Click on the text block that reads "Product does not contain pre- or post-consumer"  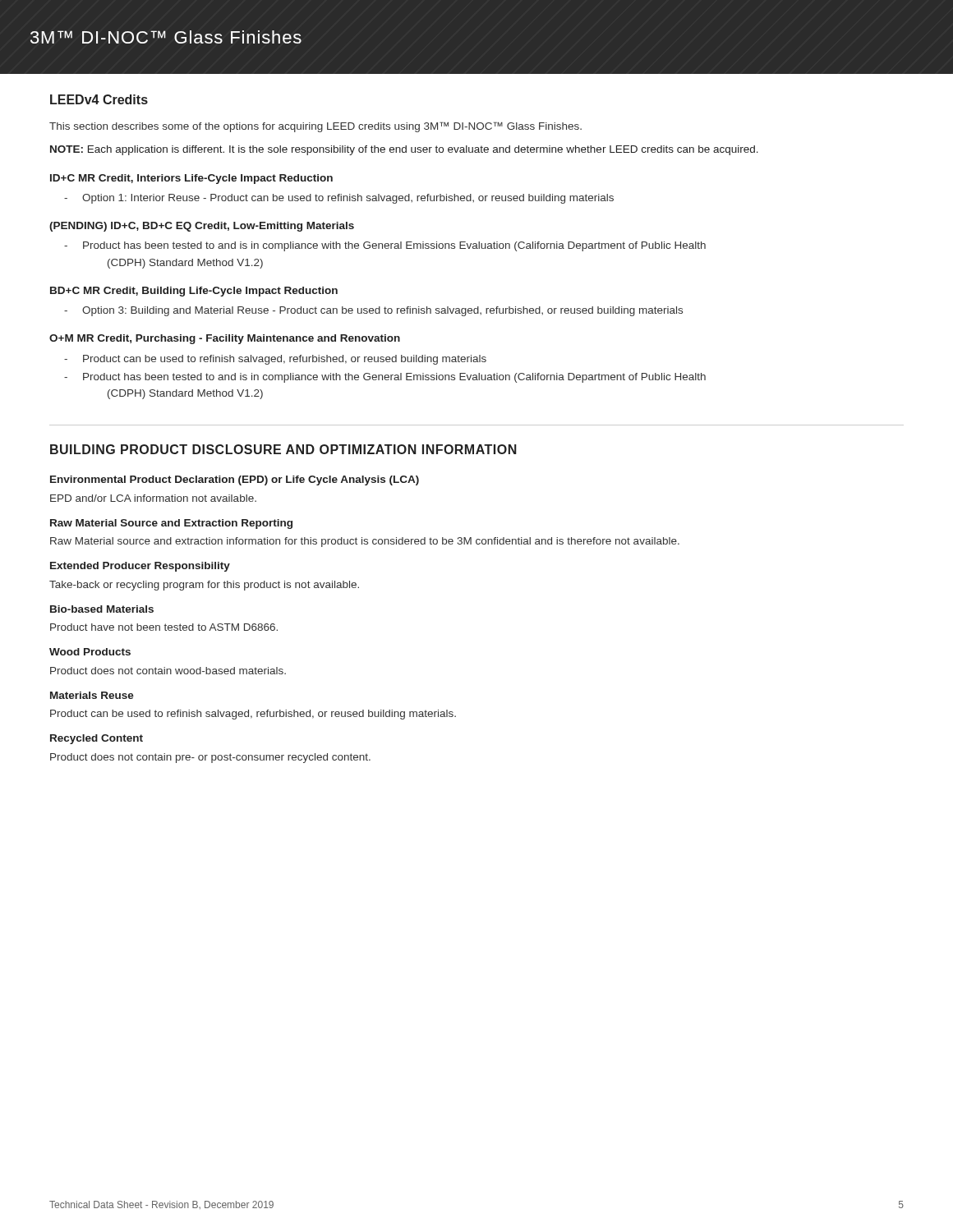click(x=210, y=756)
